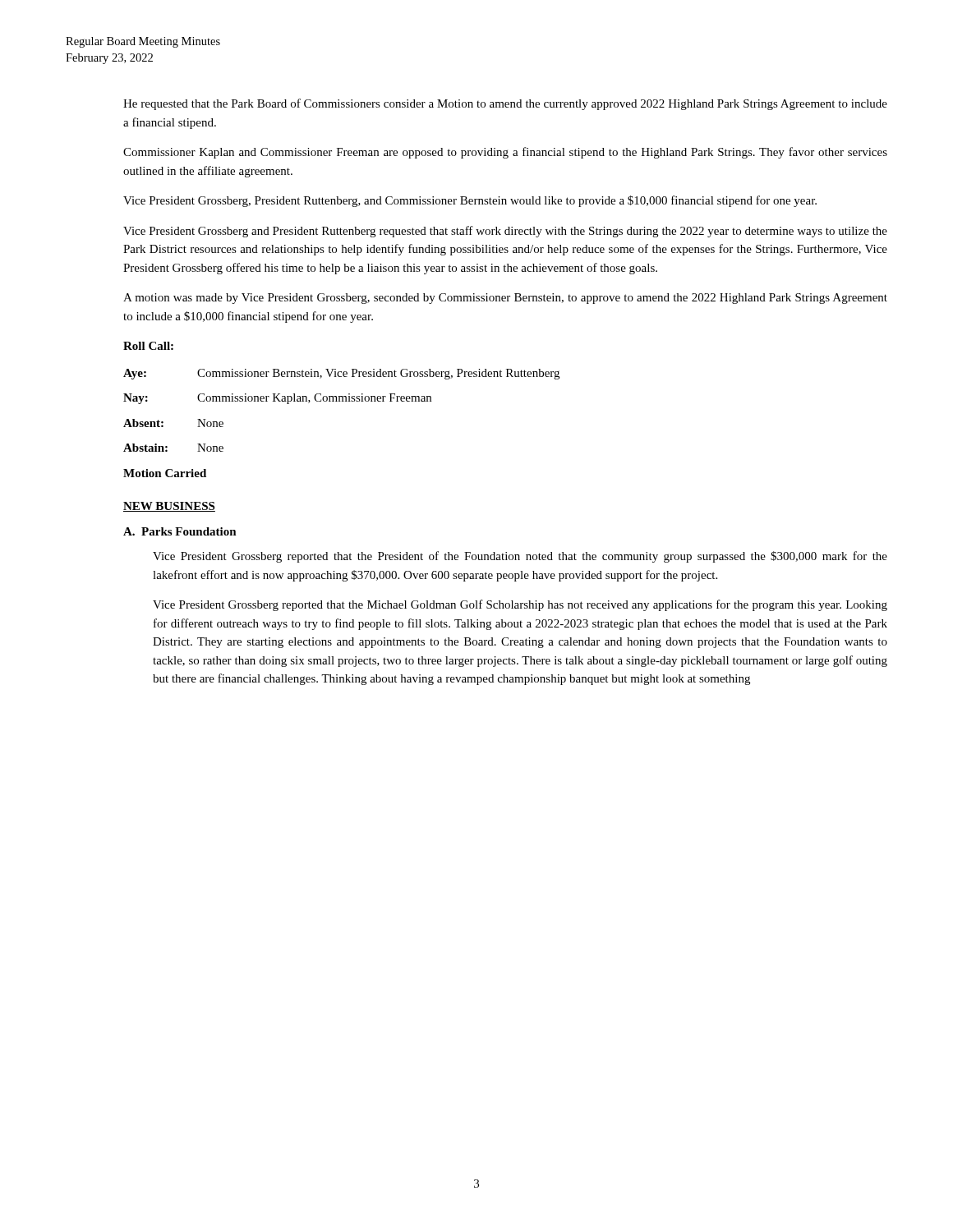Locate the section header that says "A. Parks Foundation"
The height and width of the screenshot is (1232, 953).
(x=180, y=531)
